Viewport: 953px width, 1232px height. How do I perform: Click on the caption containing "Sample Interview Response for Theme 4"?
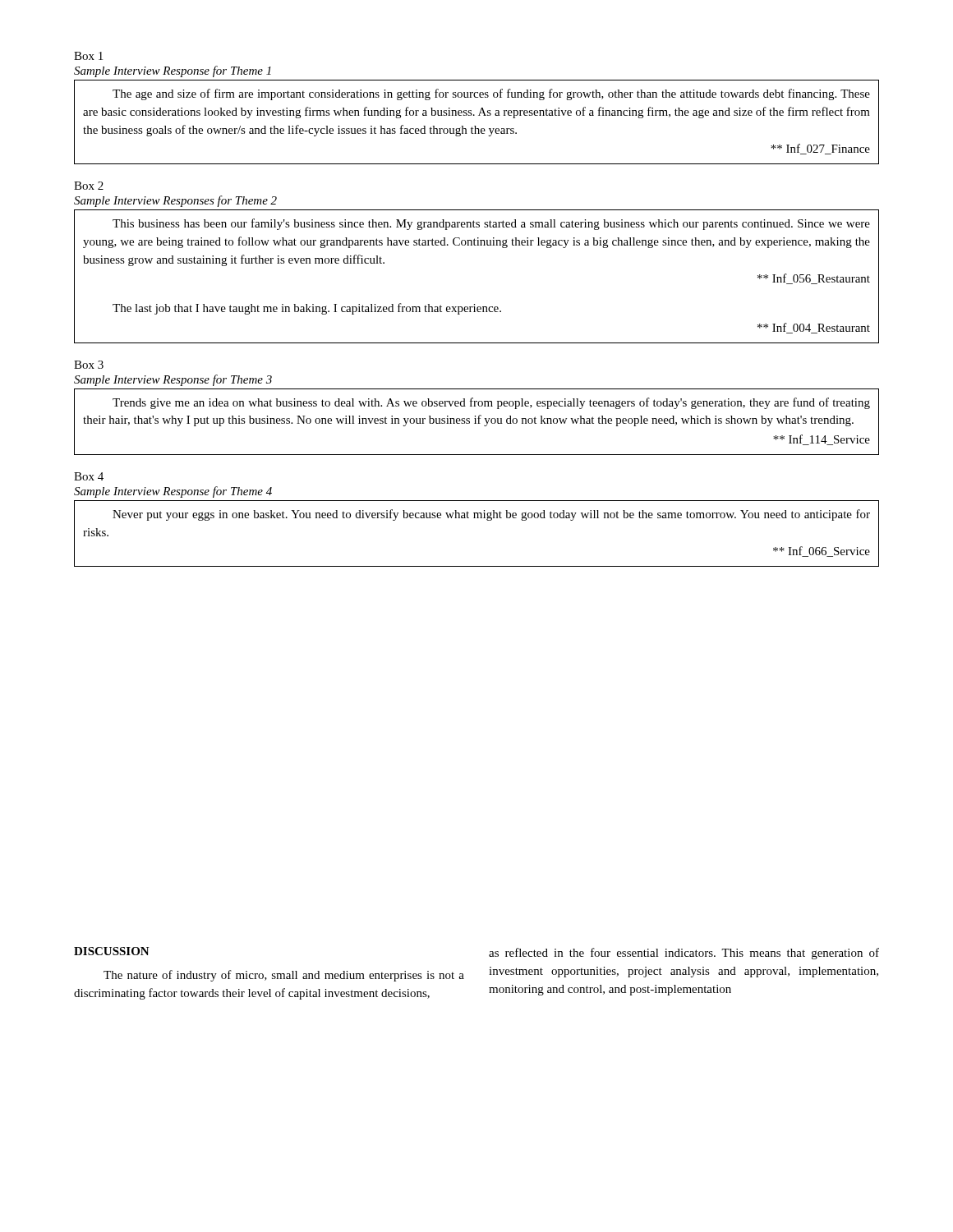pyautogui.click(x=173, y=491)
